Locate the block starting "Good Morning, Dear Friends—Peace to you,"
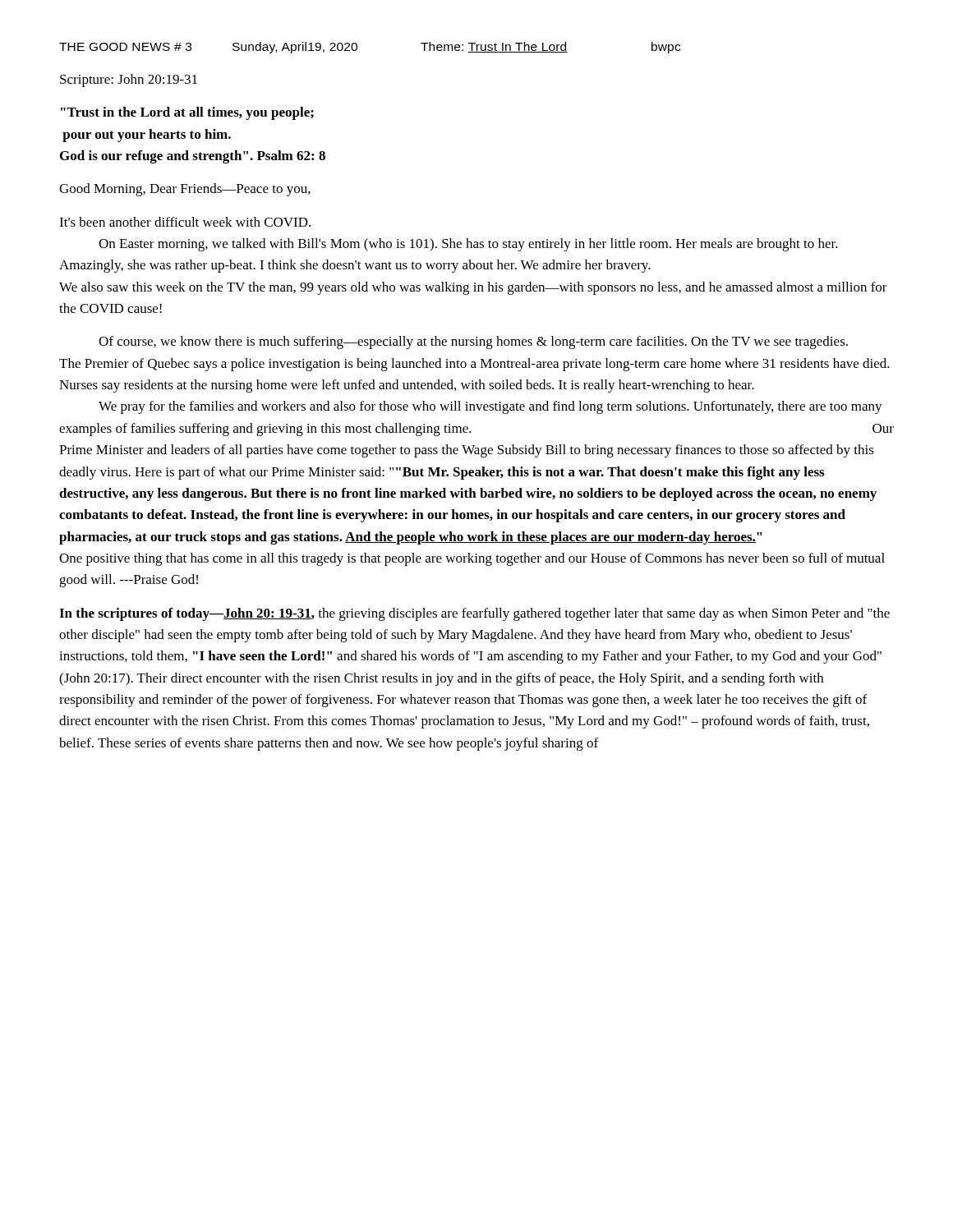953x1232 pixels. click(185, 189)
